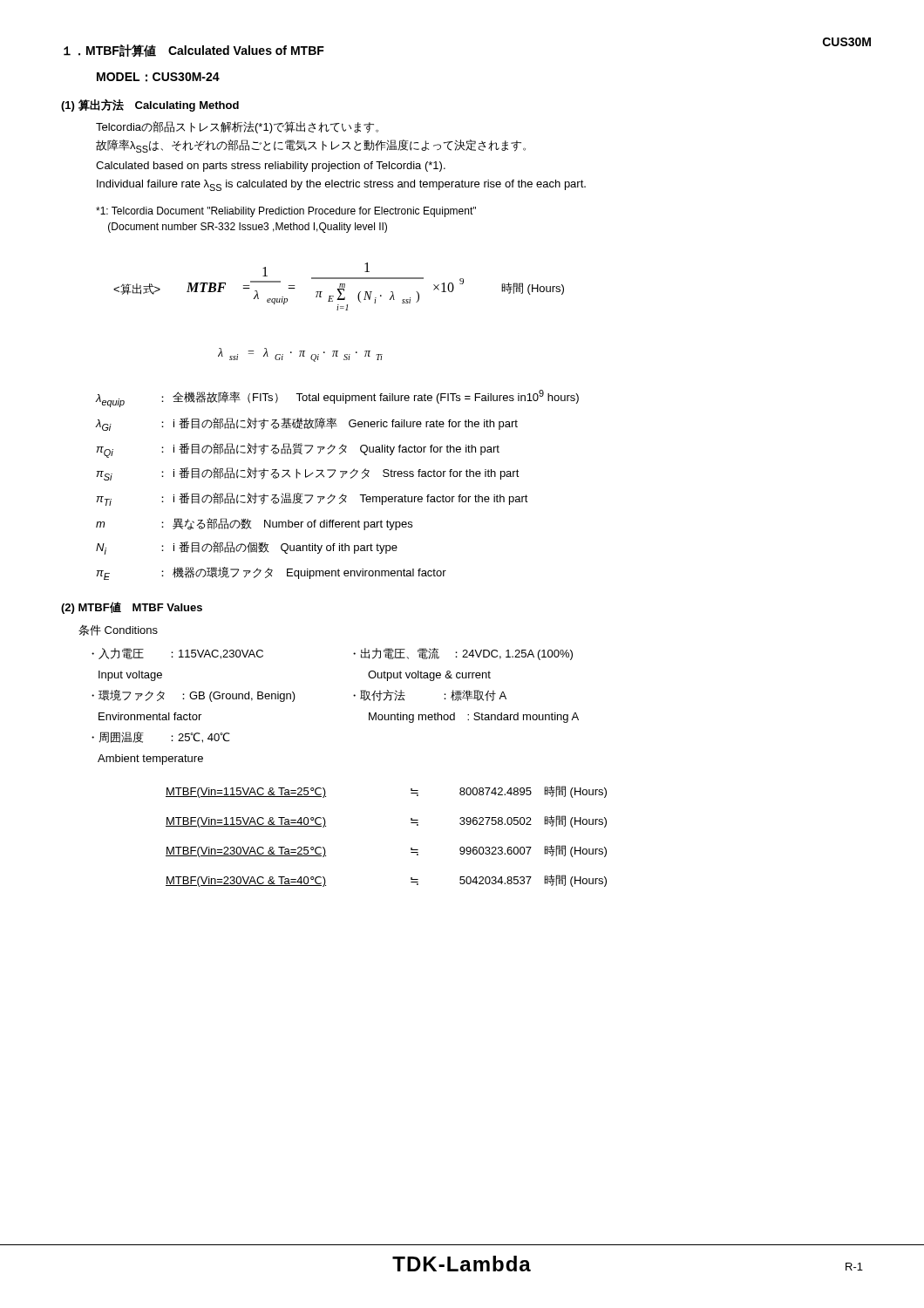Click where it says "MTBF(Vin=230VAC & Ta=25℃) ≒ 9960323.6007 時間 (Hours)"

244,851
